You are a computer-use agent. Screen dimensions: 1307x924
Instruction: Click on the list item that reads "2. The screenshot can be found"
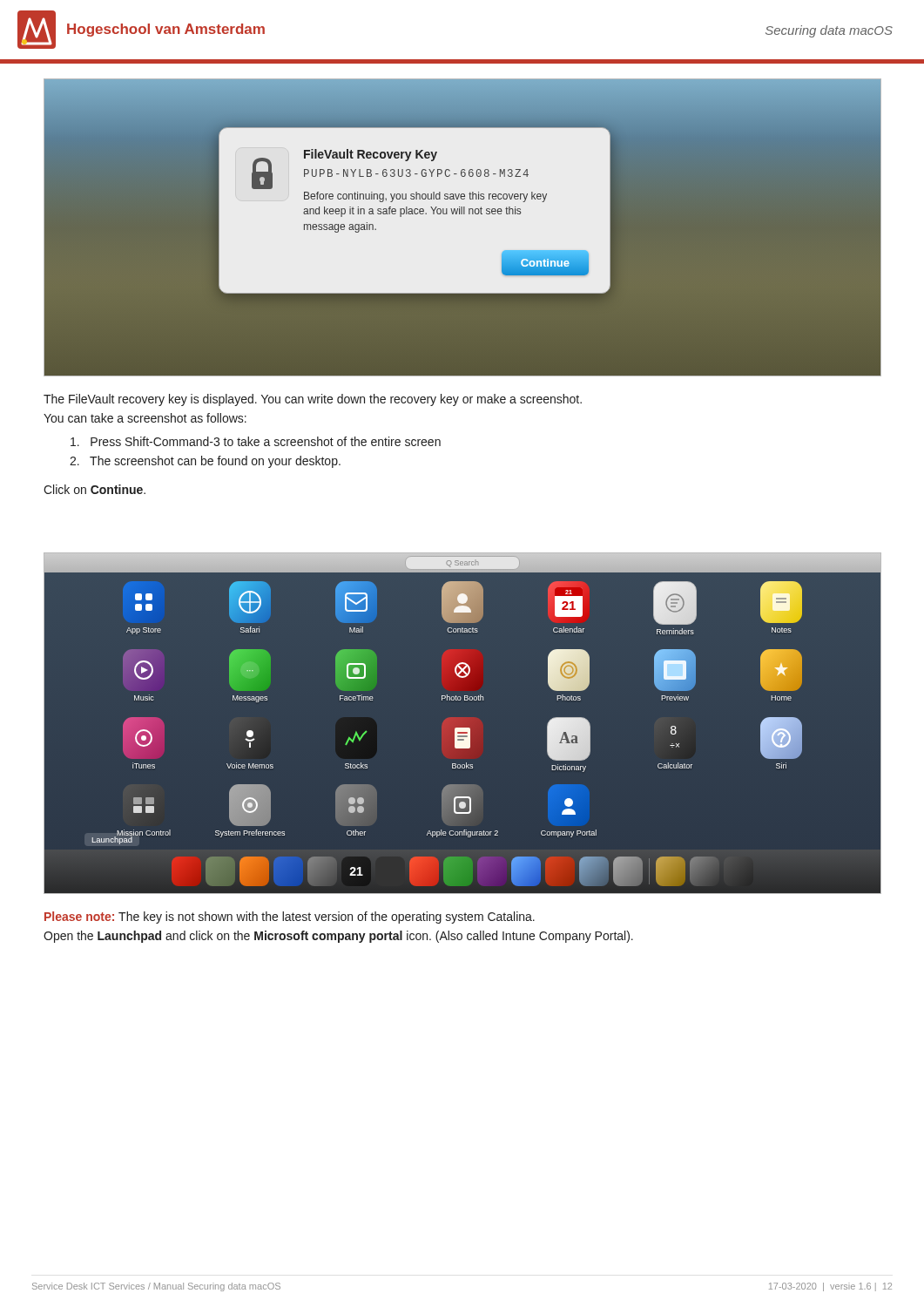[x=205, y=461]
